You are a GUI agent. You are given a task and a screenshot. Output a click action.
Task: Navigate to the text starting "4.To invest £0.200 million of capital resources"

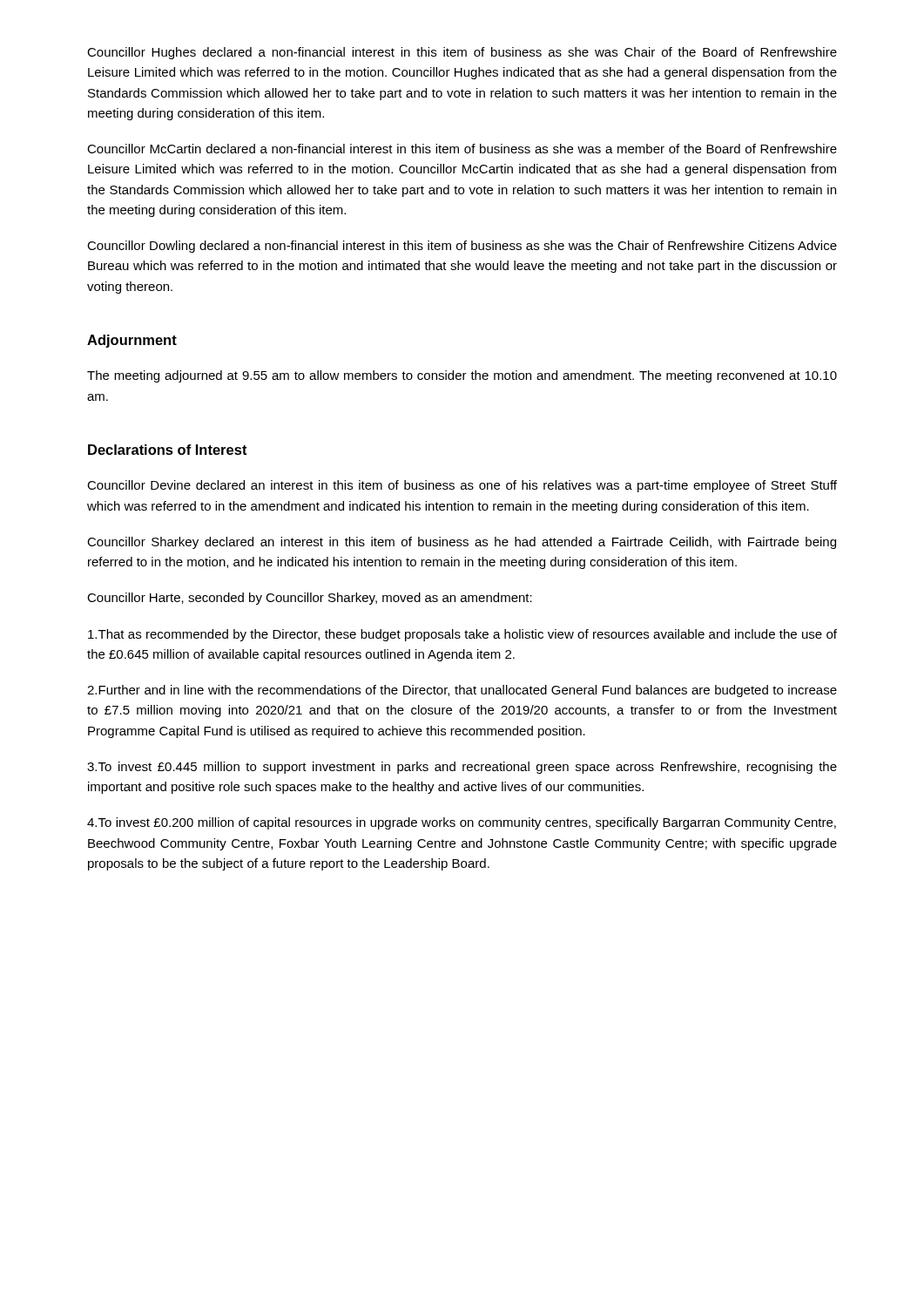click(462, 843)
